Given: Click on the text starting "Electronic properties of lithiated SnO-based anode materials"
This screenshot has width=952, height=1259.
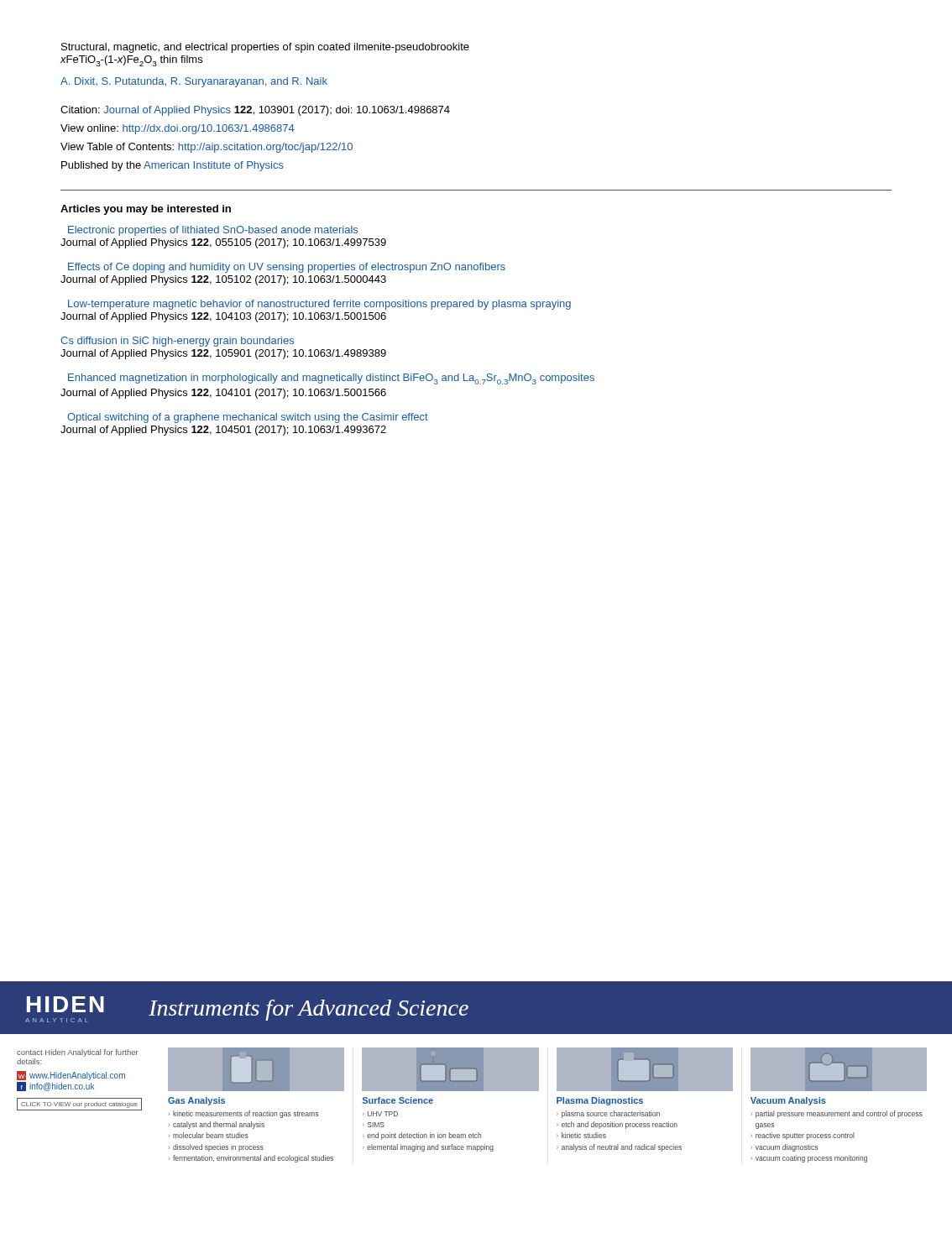Looking at the screenshot, I should (213, 231).
